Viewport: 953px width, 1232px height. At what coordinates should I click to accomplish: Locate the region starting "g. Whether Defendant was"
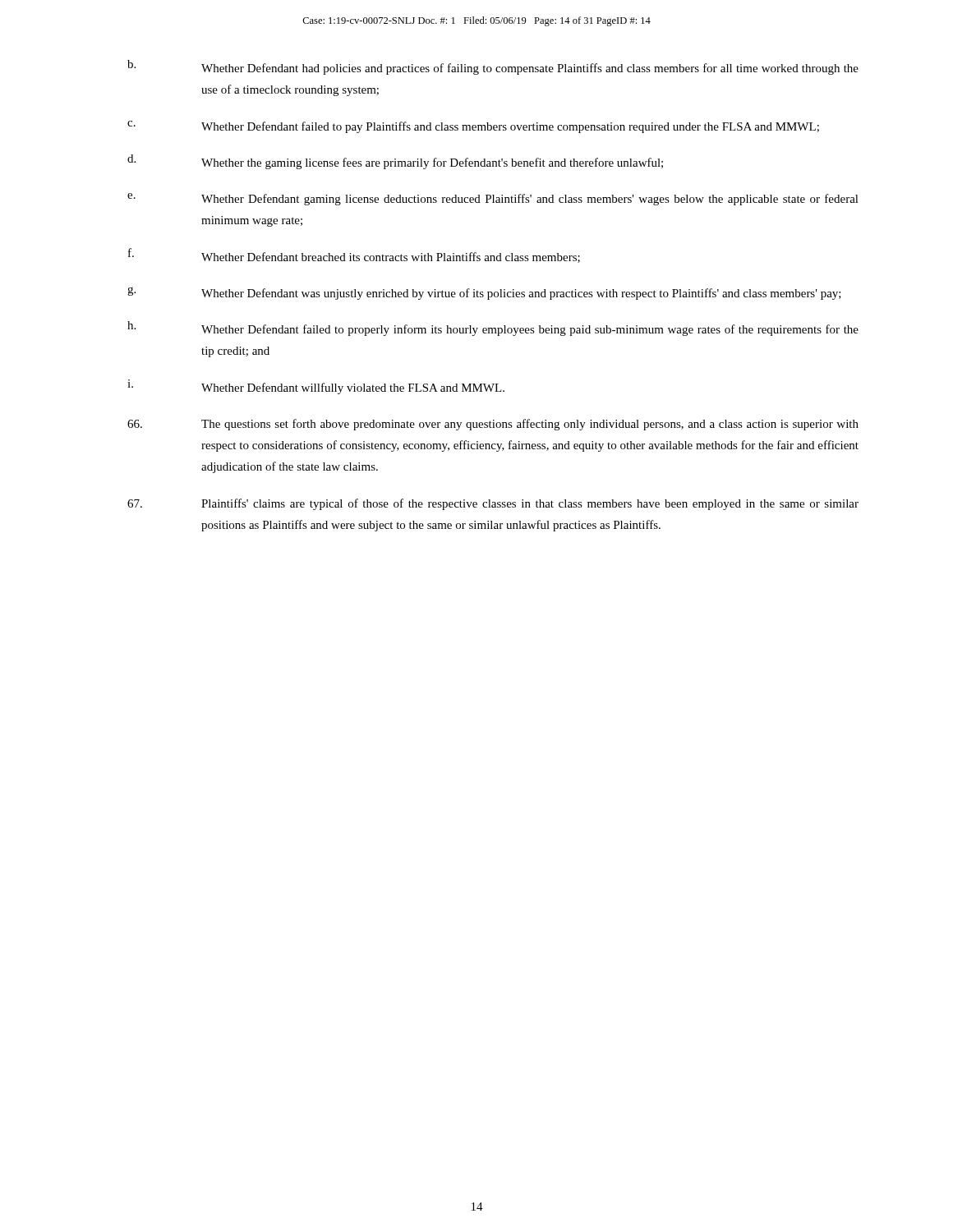point(493,293)
